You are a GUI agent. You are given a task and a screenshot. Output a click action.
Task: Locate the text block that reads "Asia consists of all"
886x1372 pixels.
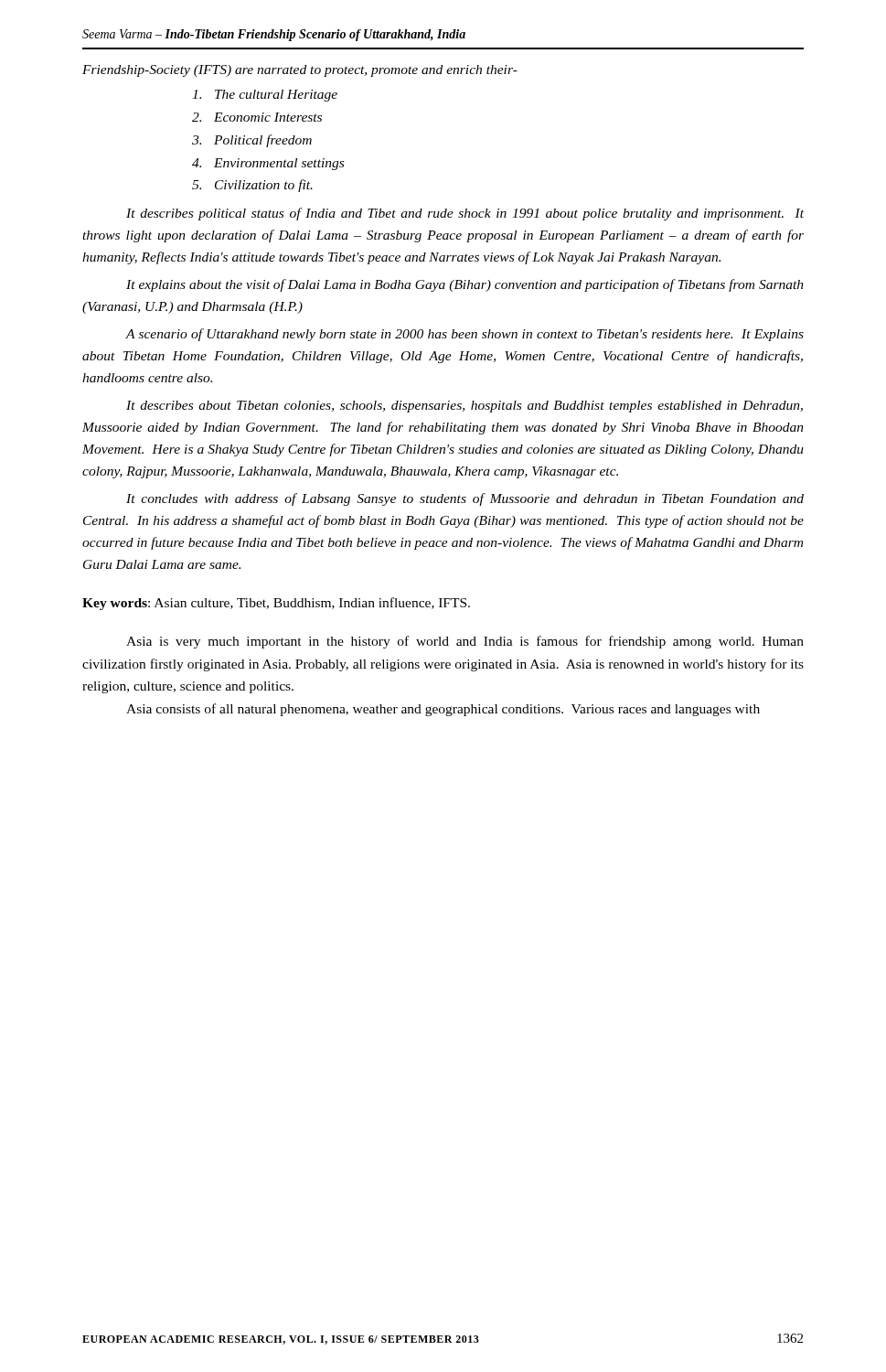pyautogui.click(x=443, y=709)
